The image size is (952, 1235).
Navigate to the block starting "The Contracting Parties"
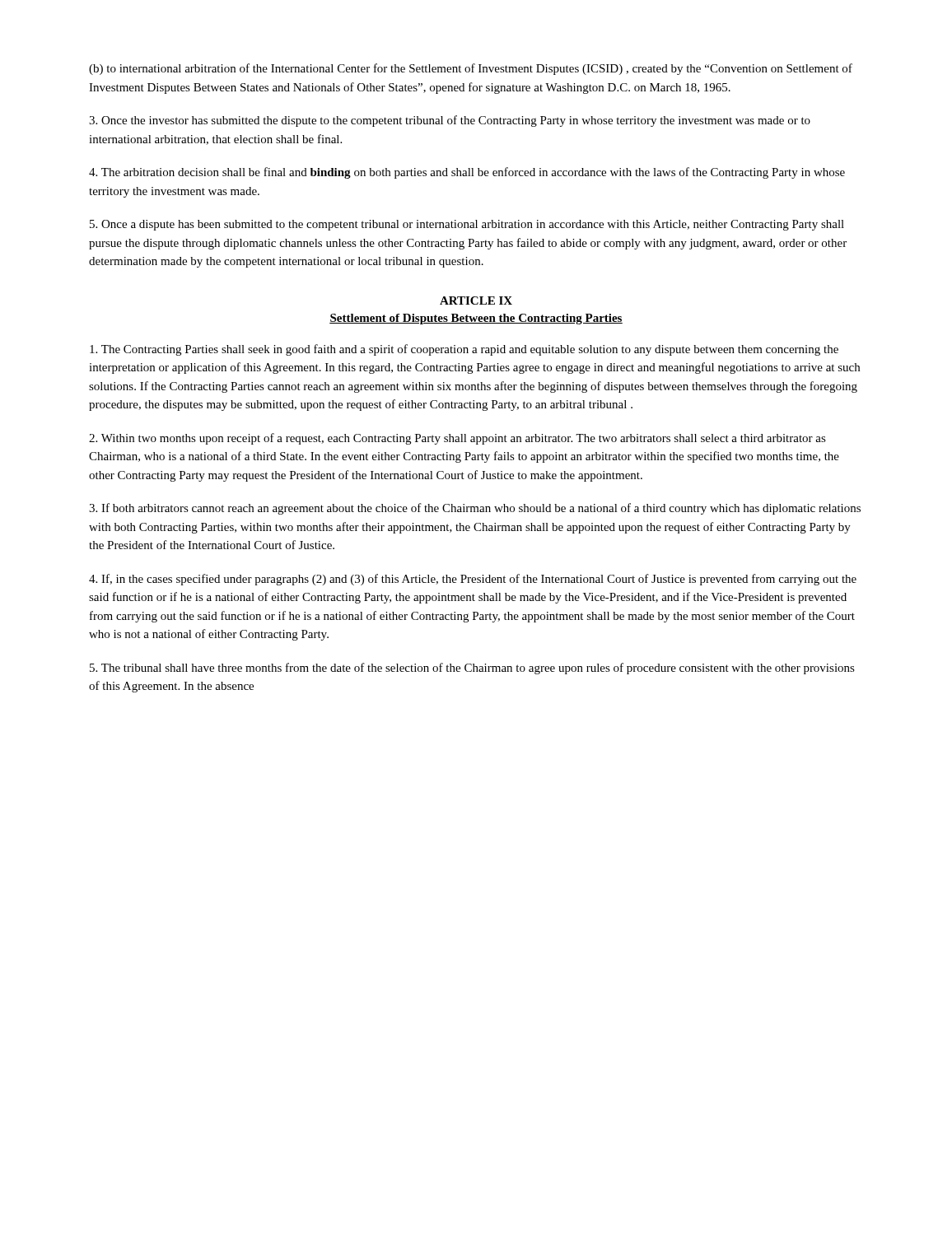point(475,376)
